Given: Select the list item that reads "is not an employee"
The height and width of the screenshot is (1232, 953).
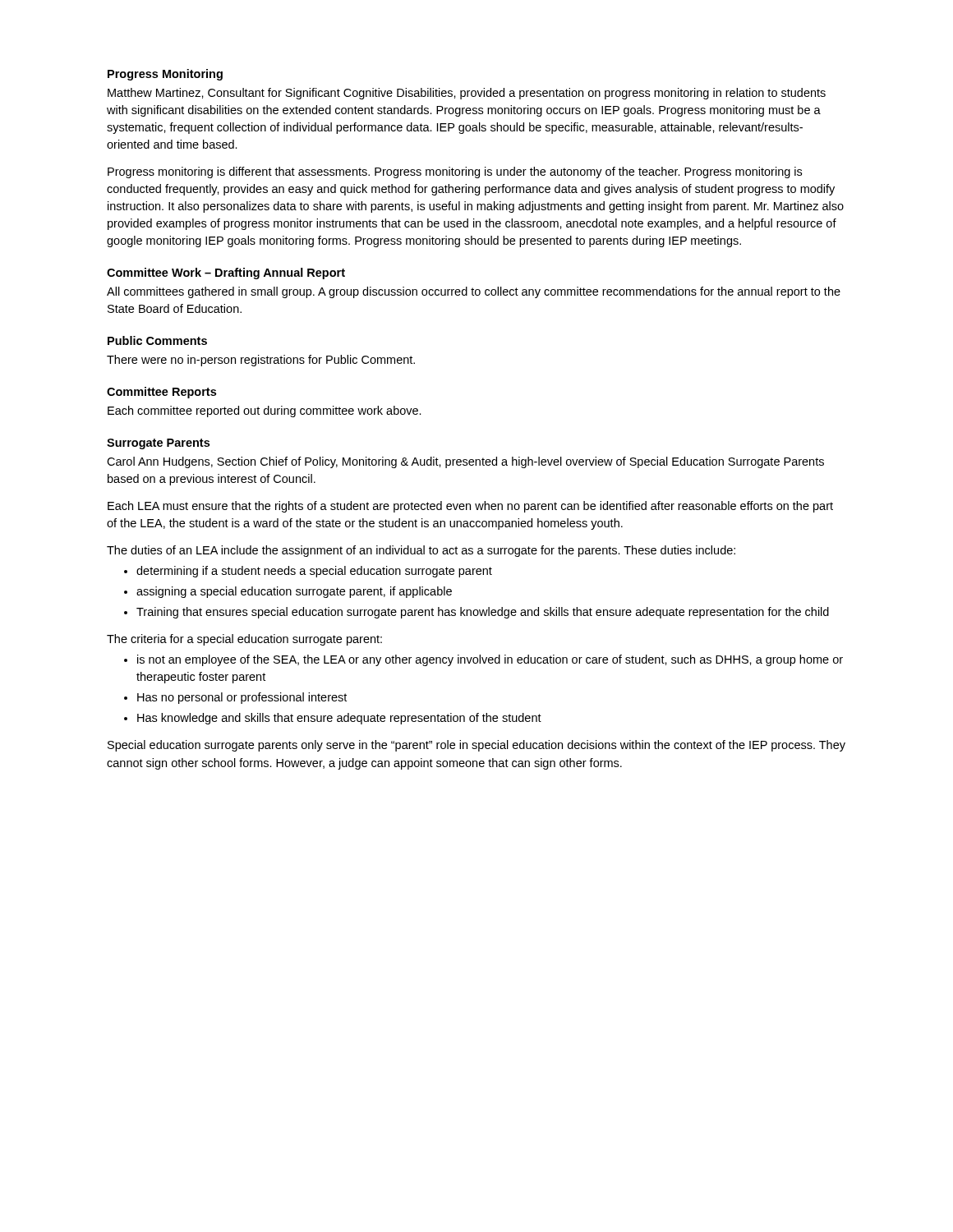Looking at the screenshot, I should coord(490,669).
